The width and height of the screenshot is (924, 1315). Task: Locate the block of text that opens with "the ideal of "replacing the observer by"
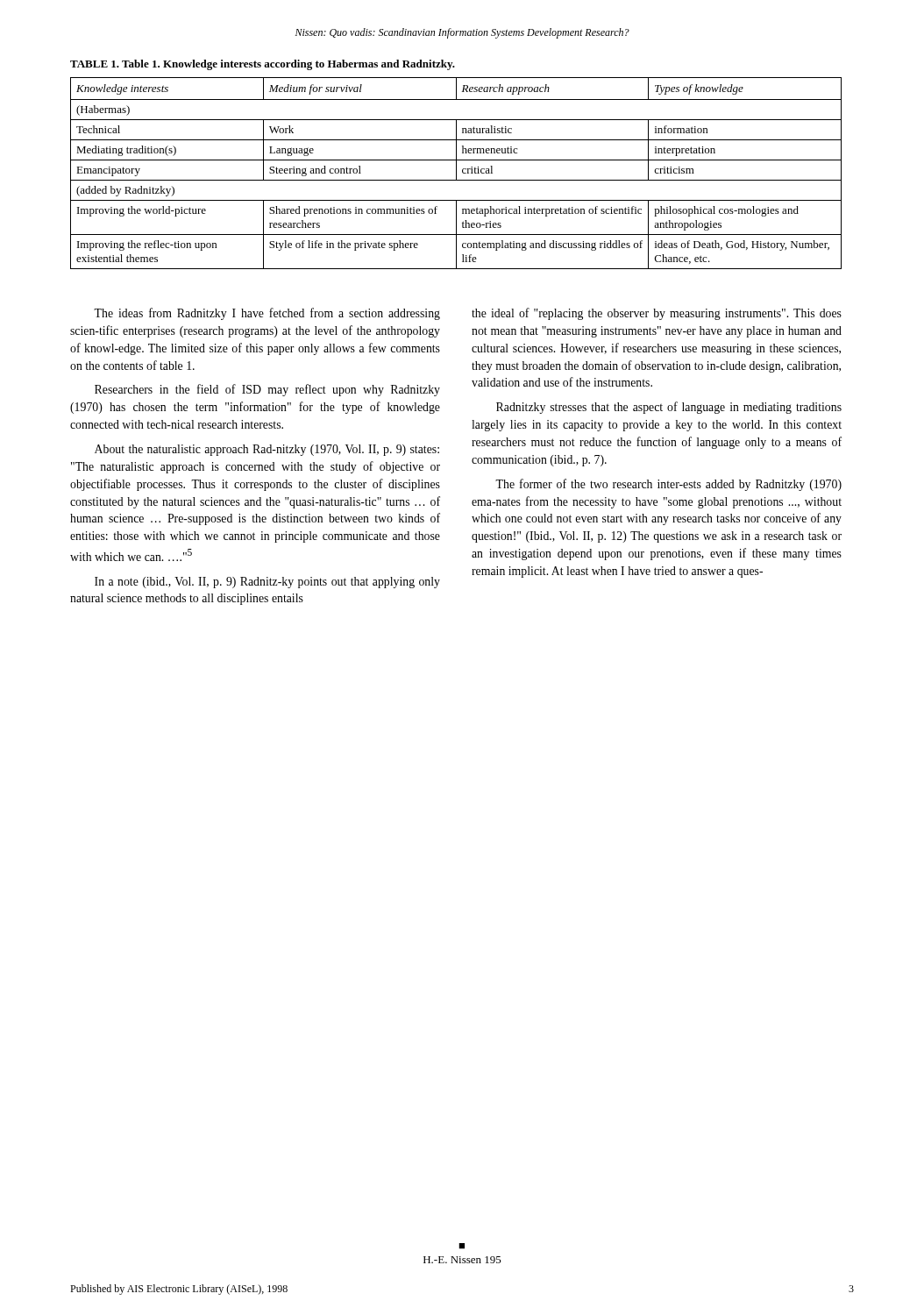[657, 443]
